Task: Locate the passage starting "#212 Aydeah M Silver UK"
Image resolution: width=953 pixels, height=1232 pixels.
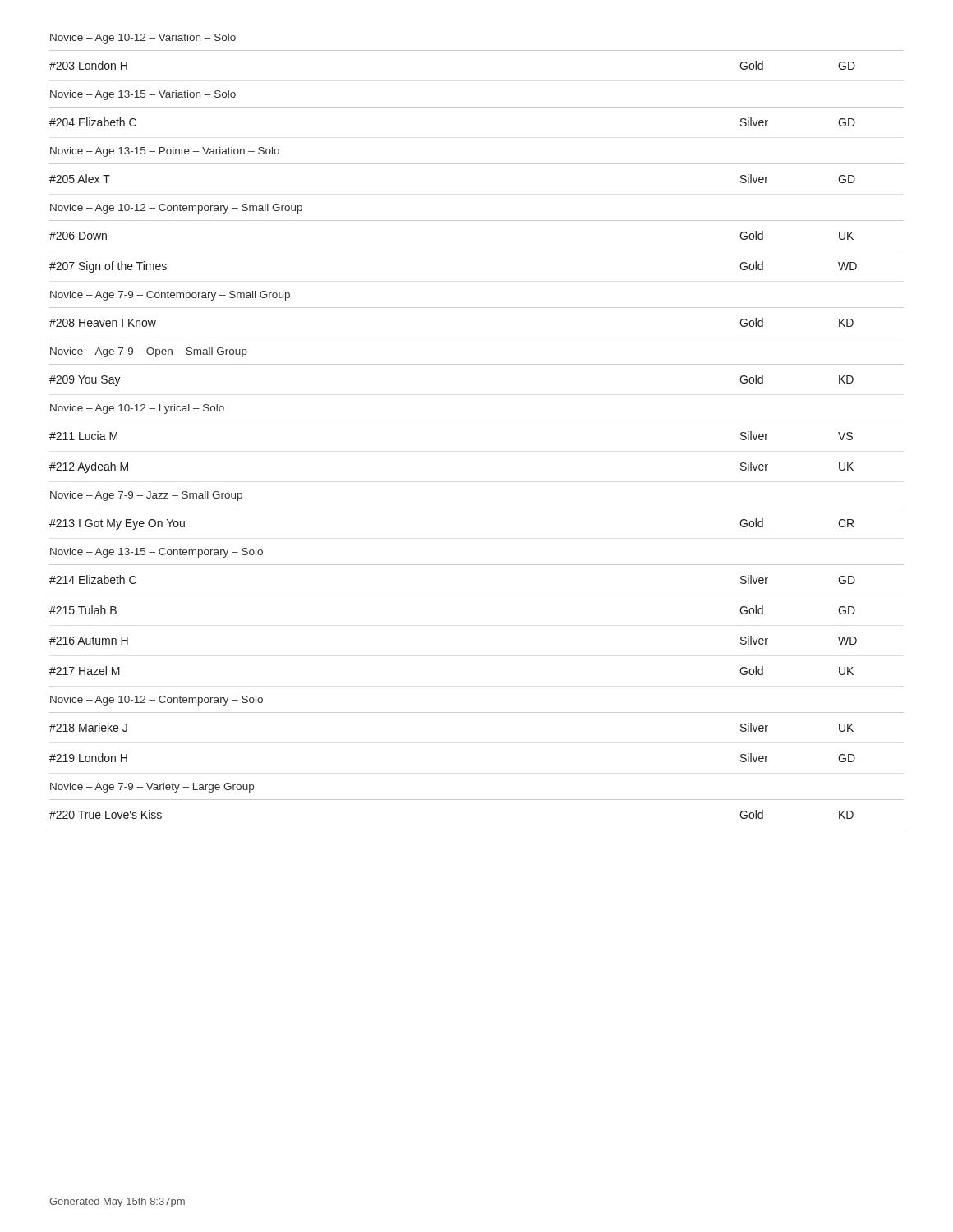Action: coord(83,467)
